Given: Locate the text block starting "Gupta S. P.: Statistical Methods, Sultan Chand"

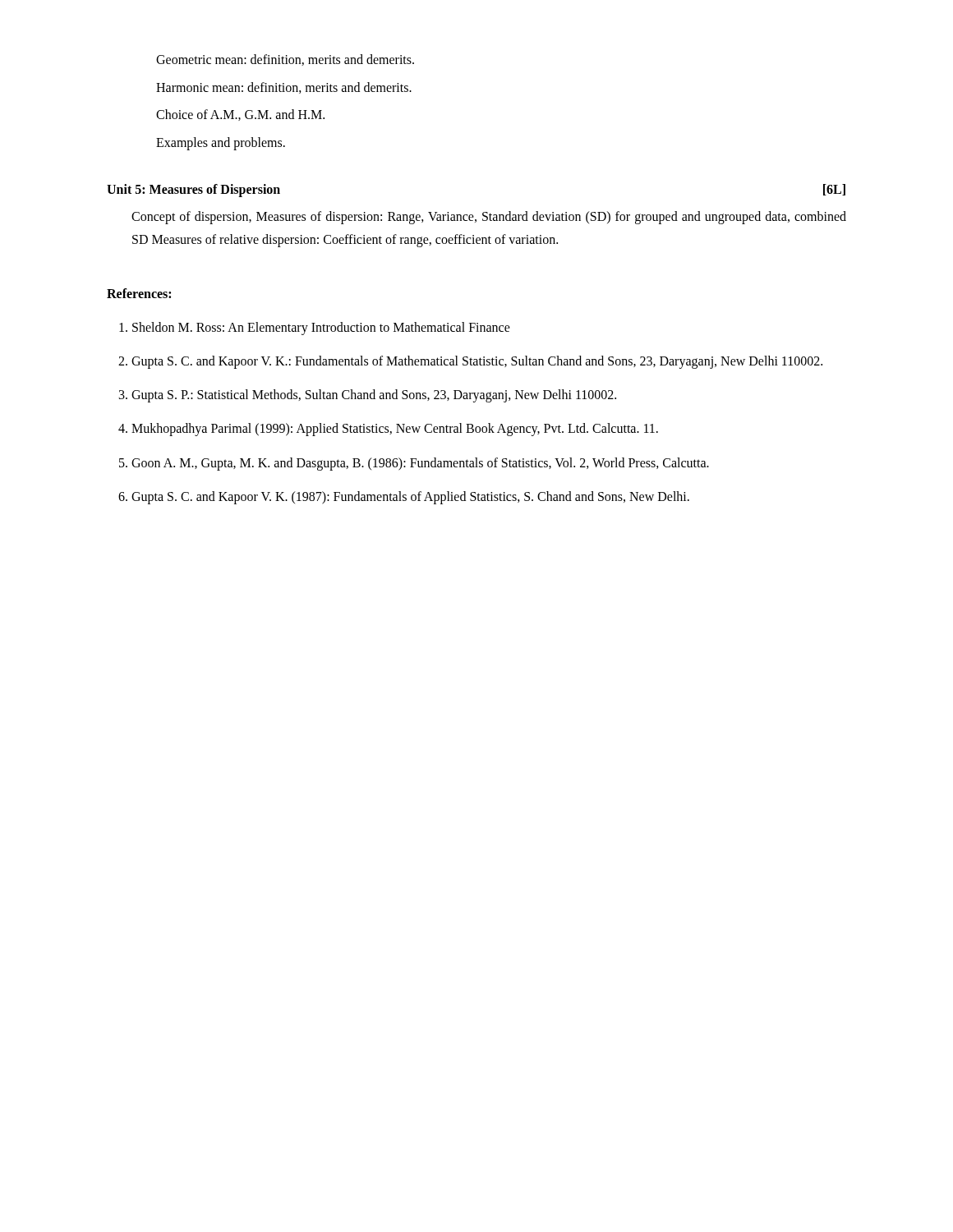Looking at the screenshot, I should point(374,395).
